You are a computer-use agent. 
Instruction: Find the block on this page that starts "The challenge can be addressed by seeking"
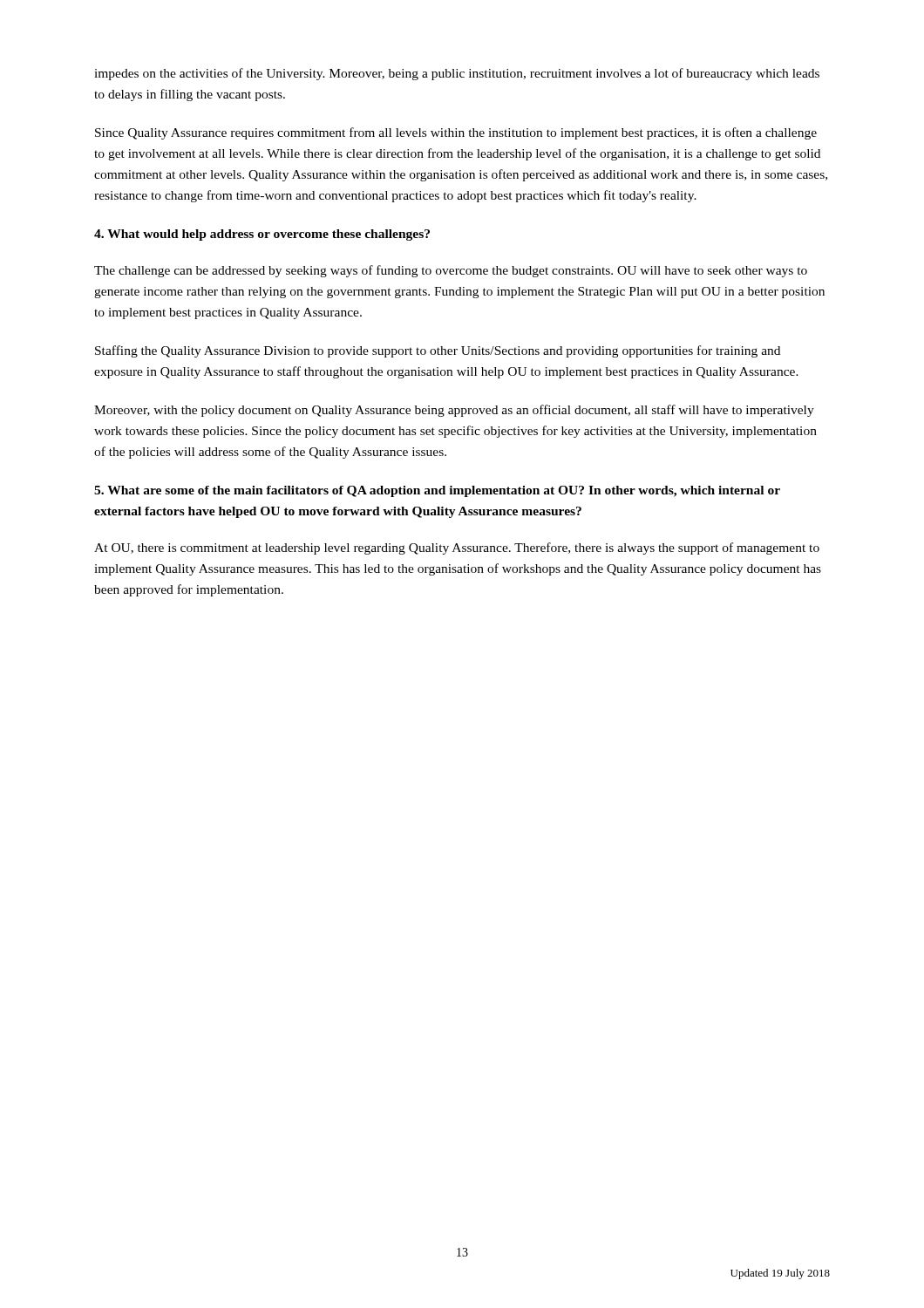pos(460,291)
